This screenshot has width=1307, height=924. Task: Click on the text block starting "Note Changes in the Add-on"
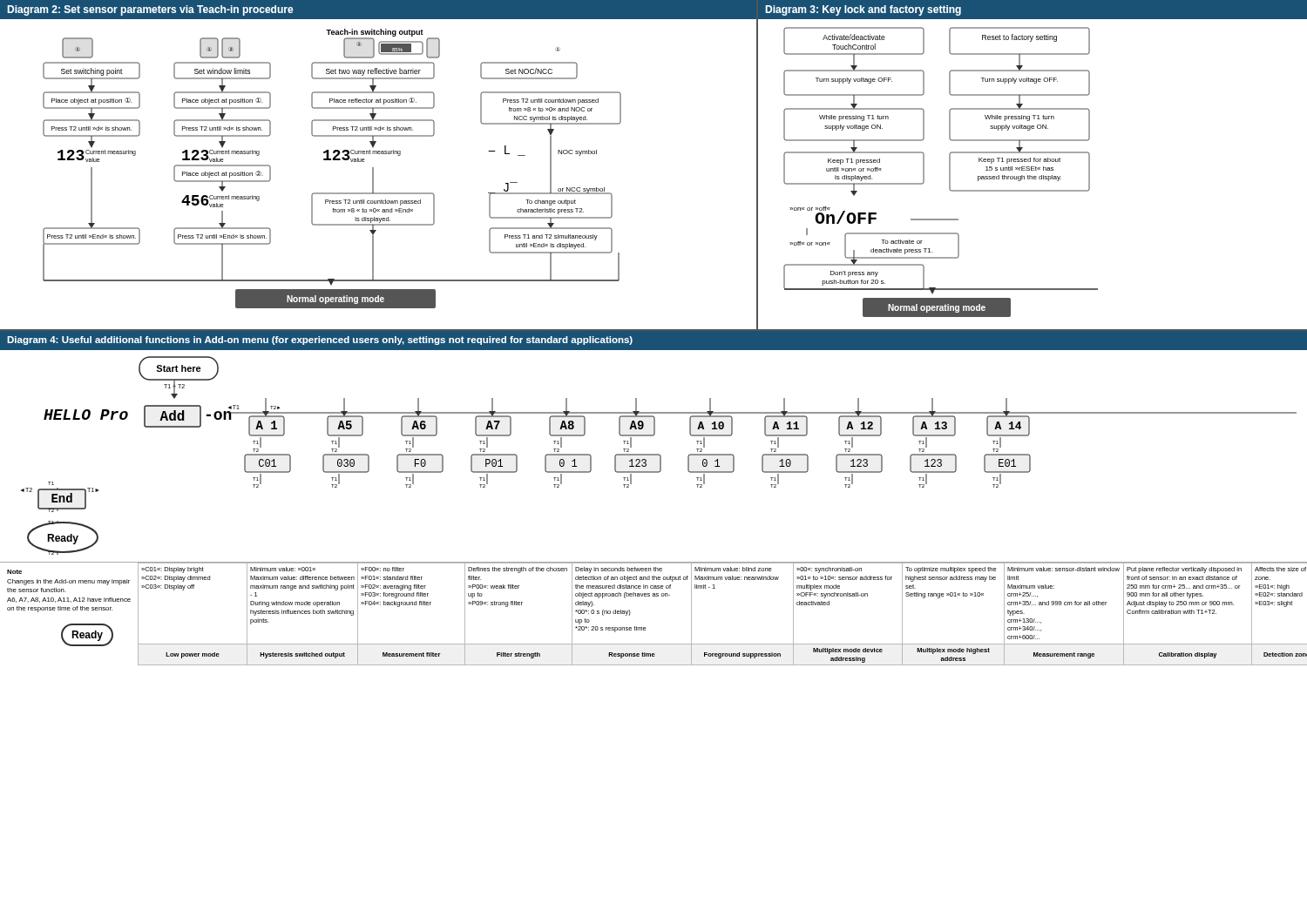pyautogui.click(x=69, y=590)
